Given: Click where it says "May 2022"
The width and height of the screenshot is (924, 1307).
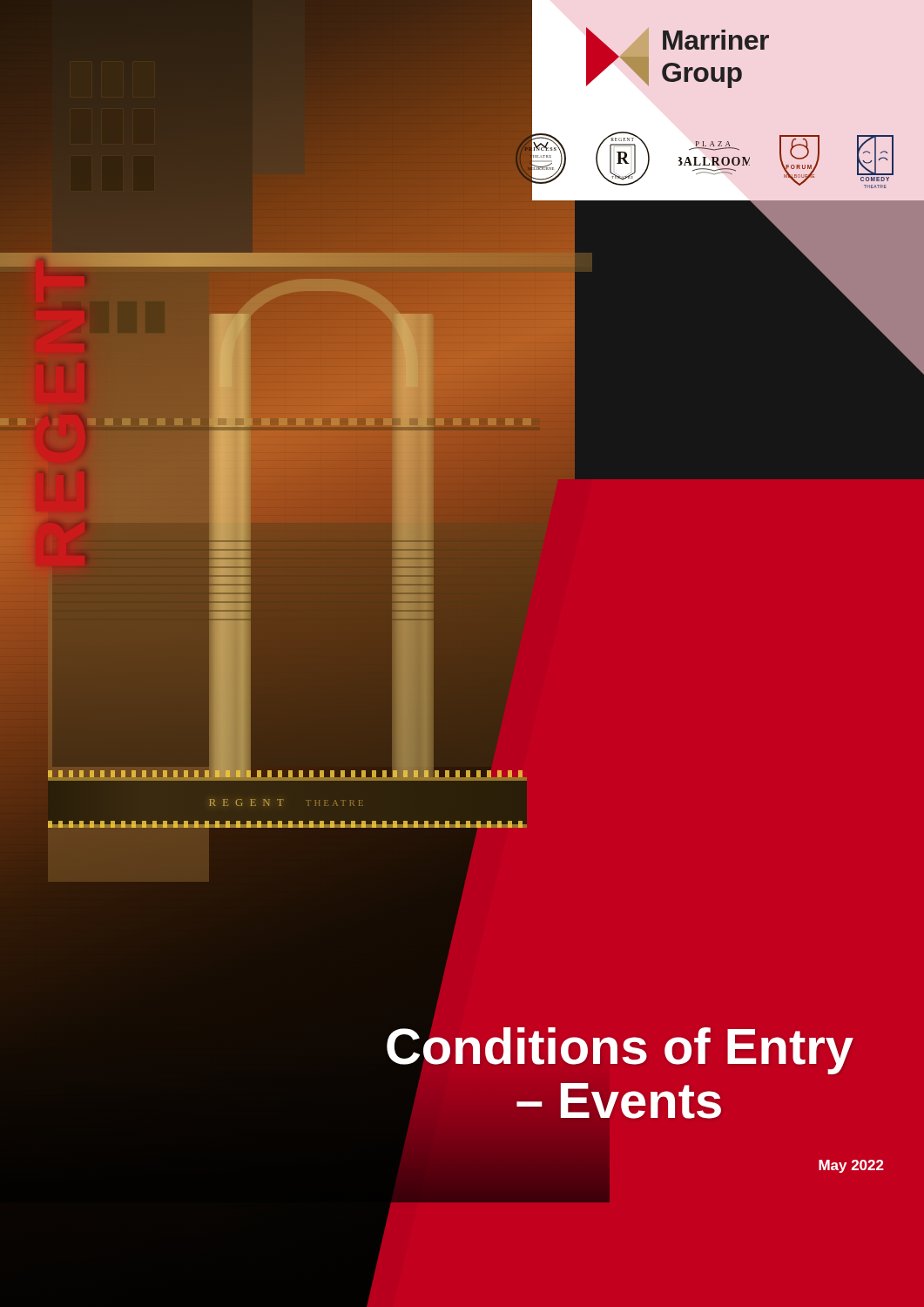Looking at the screenshot, I should click(851, 1165).
